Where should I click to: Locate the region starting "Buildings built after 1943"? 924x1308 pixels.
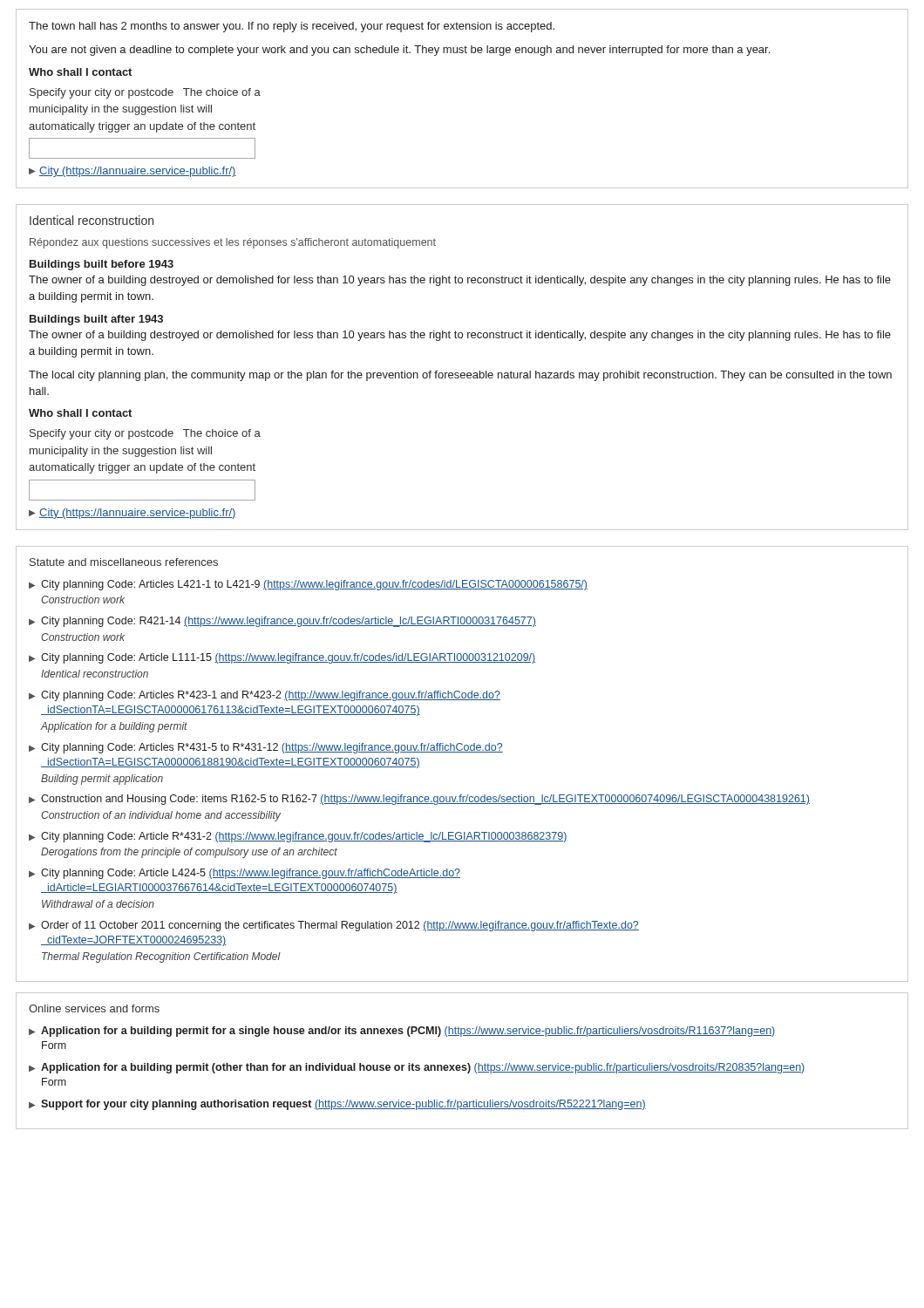pyautogui.click(x=96, y=319)
